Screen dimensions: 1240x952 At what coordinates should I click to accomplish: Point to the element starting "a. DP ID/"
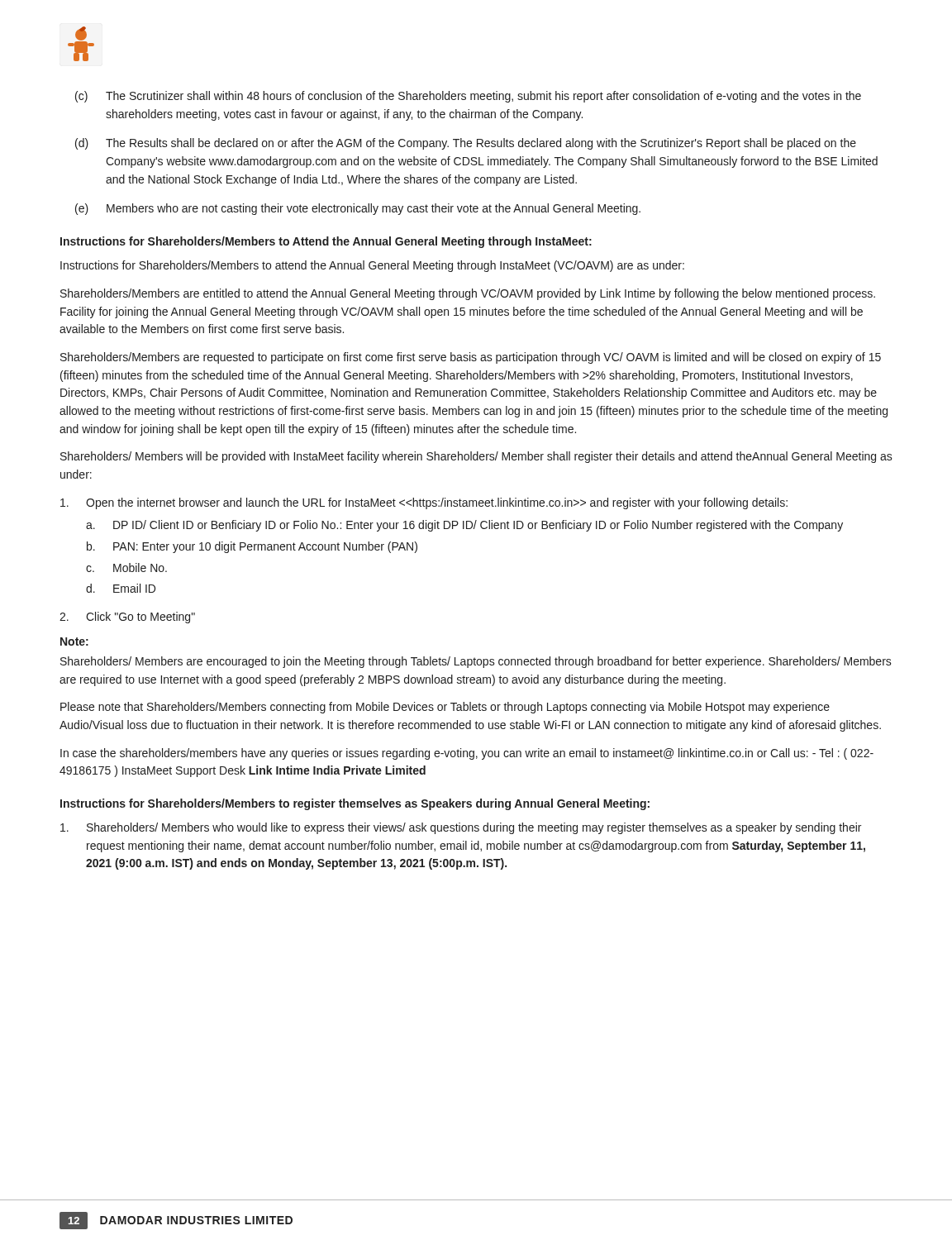tap(489, 526)
